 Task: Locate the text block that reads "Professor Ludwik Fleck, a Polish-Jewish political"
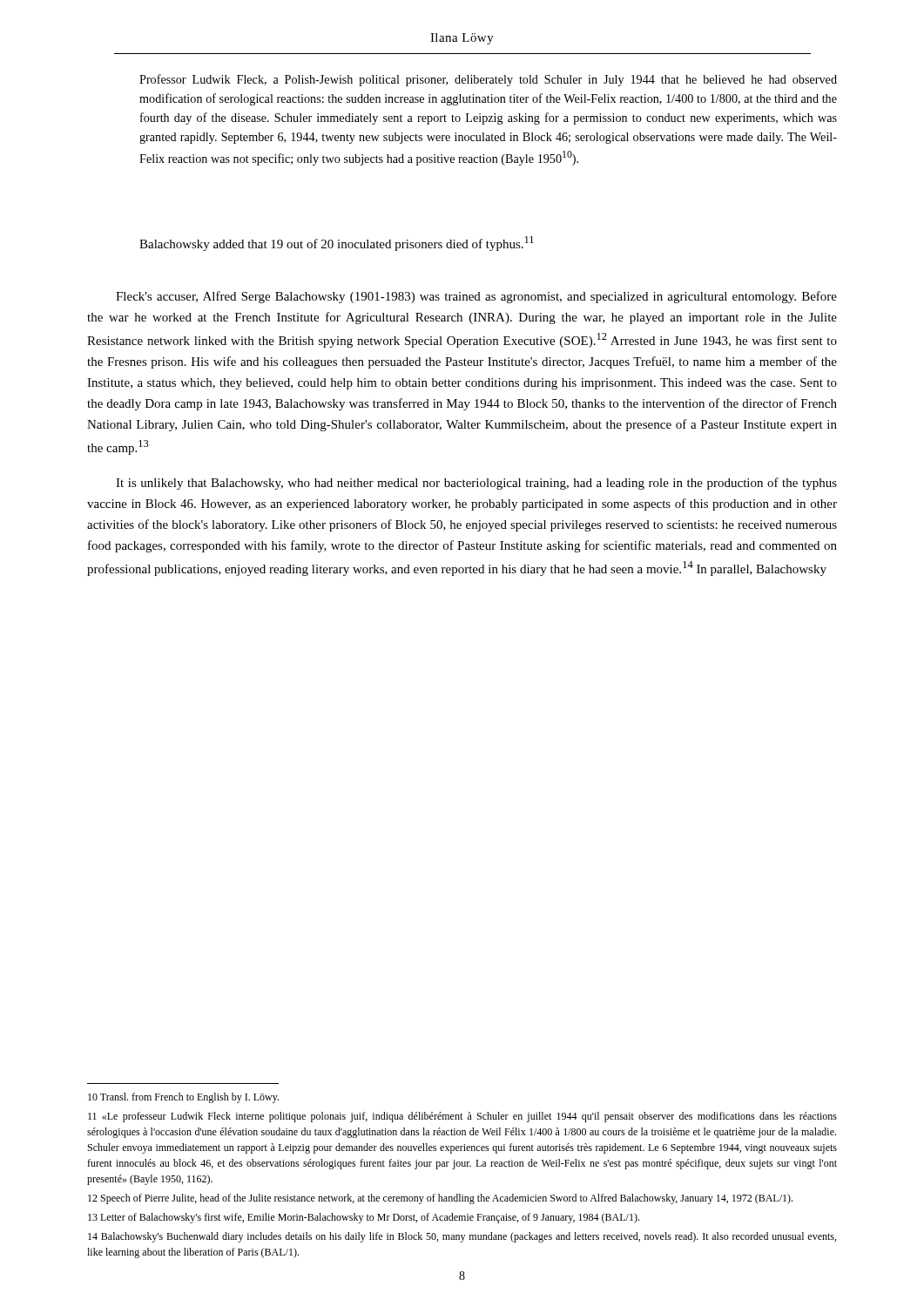488,119
